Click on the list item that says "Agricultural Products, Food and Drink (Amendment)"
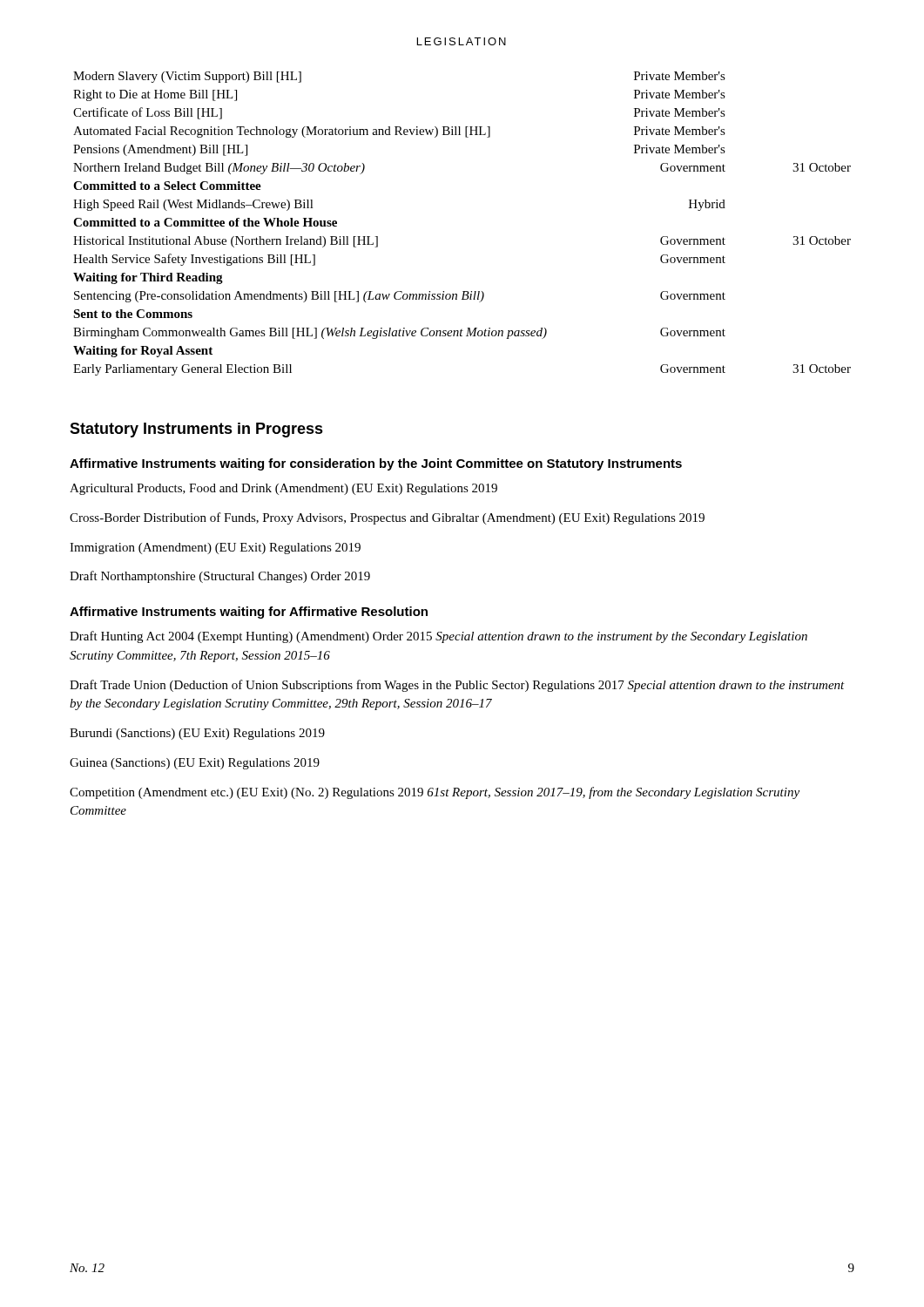 point(284,488)
